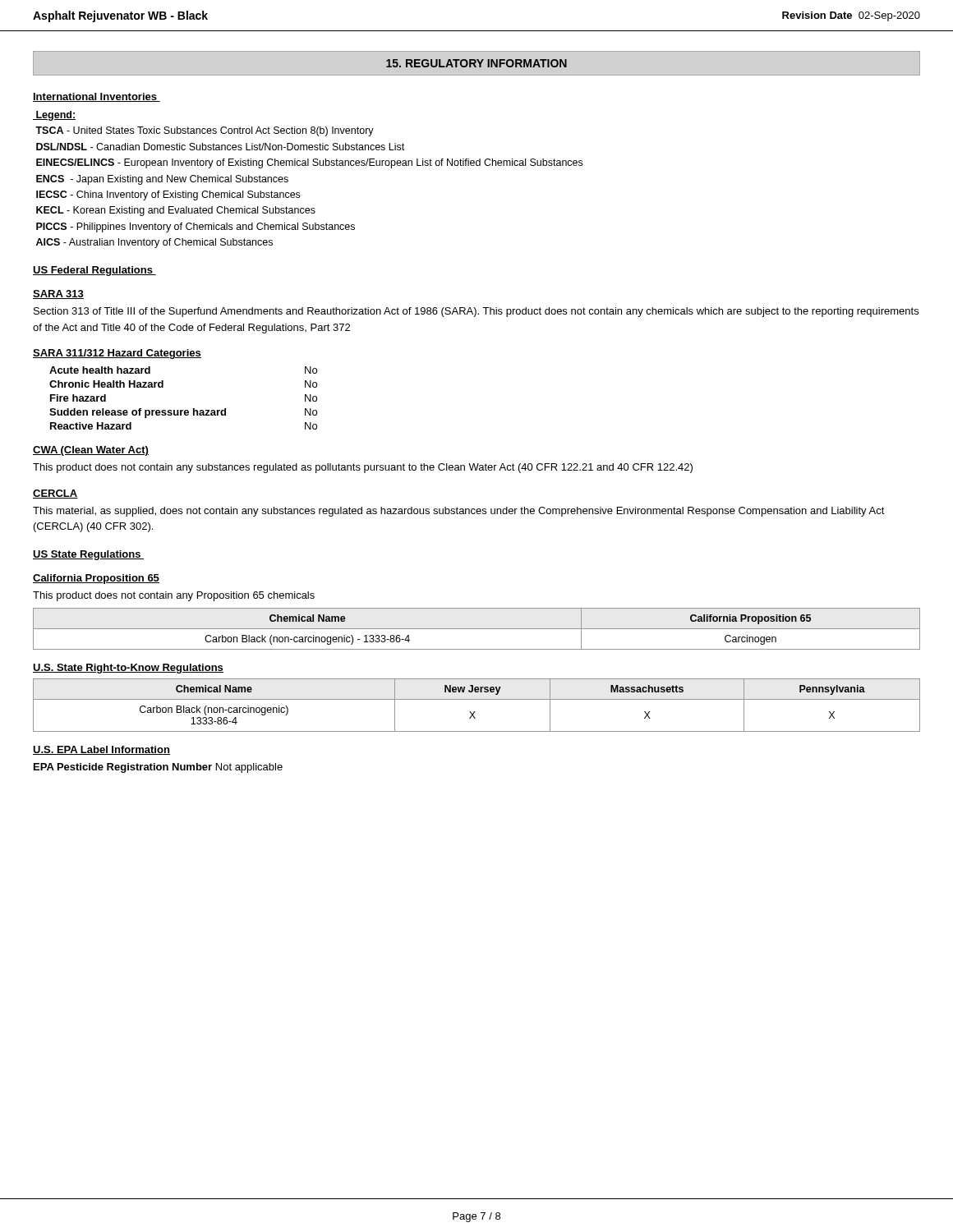Click on the table containing "New Jersey"
The height and width of the screenshot is (1232, 953).
click(x=476, y=705)
